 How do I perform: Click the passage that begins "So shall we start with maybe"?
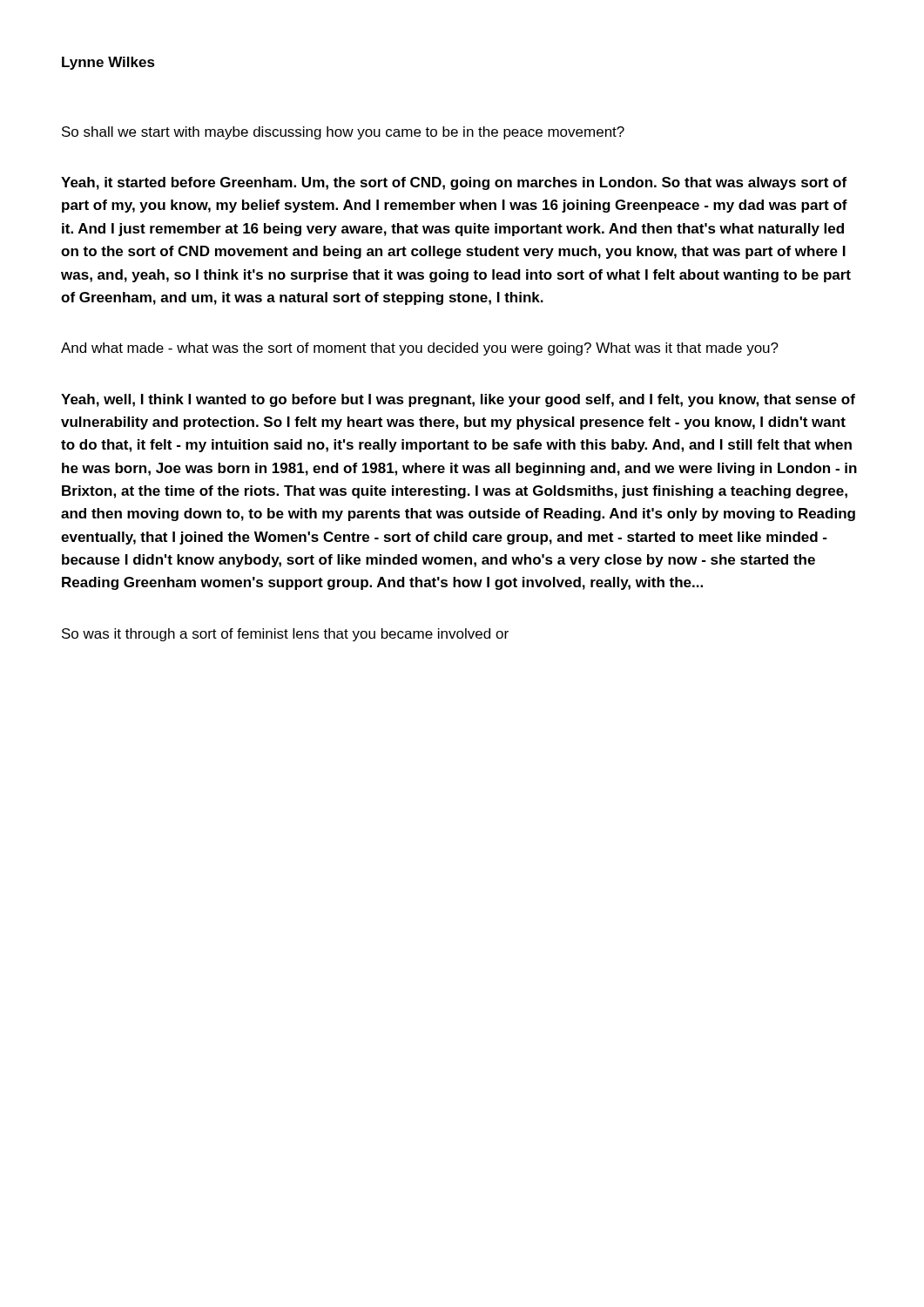click(x=343, y=132)
